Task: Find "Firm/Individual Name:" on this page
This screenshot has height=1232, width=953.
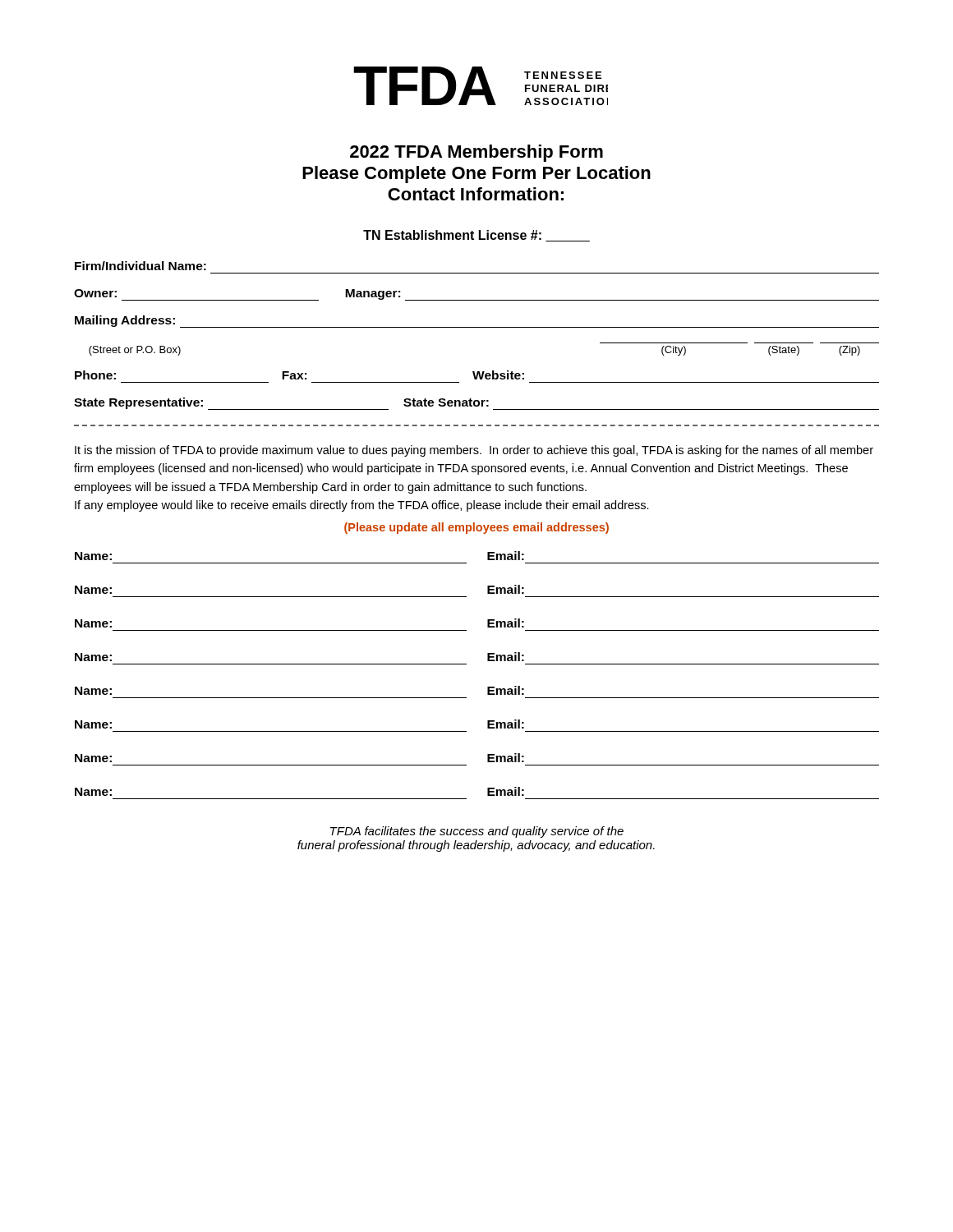Action: pos(476,266)
